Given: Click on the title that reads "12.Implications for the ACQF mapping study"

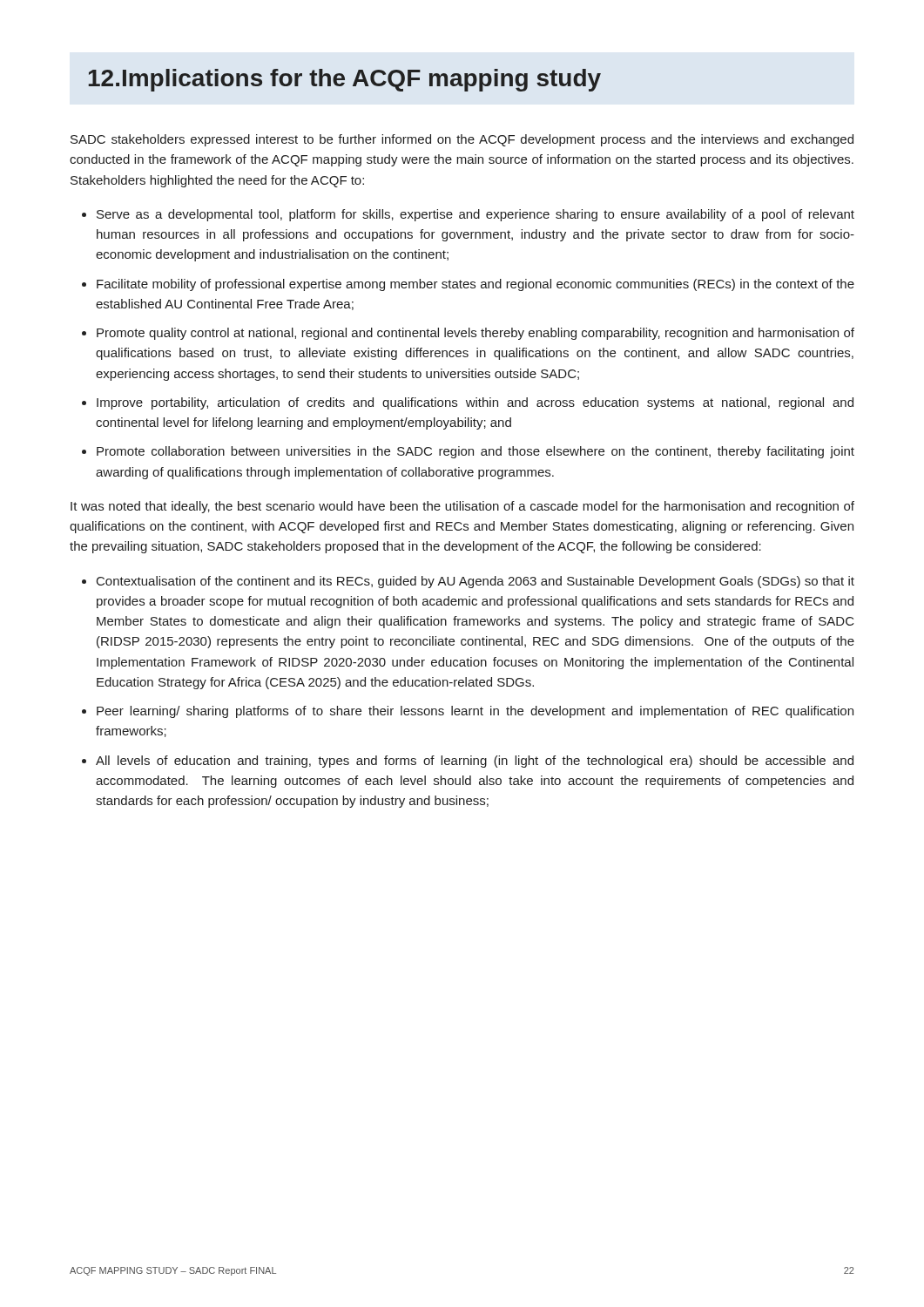Looking at the screenshot, I should [x=462, y=78].
